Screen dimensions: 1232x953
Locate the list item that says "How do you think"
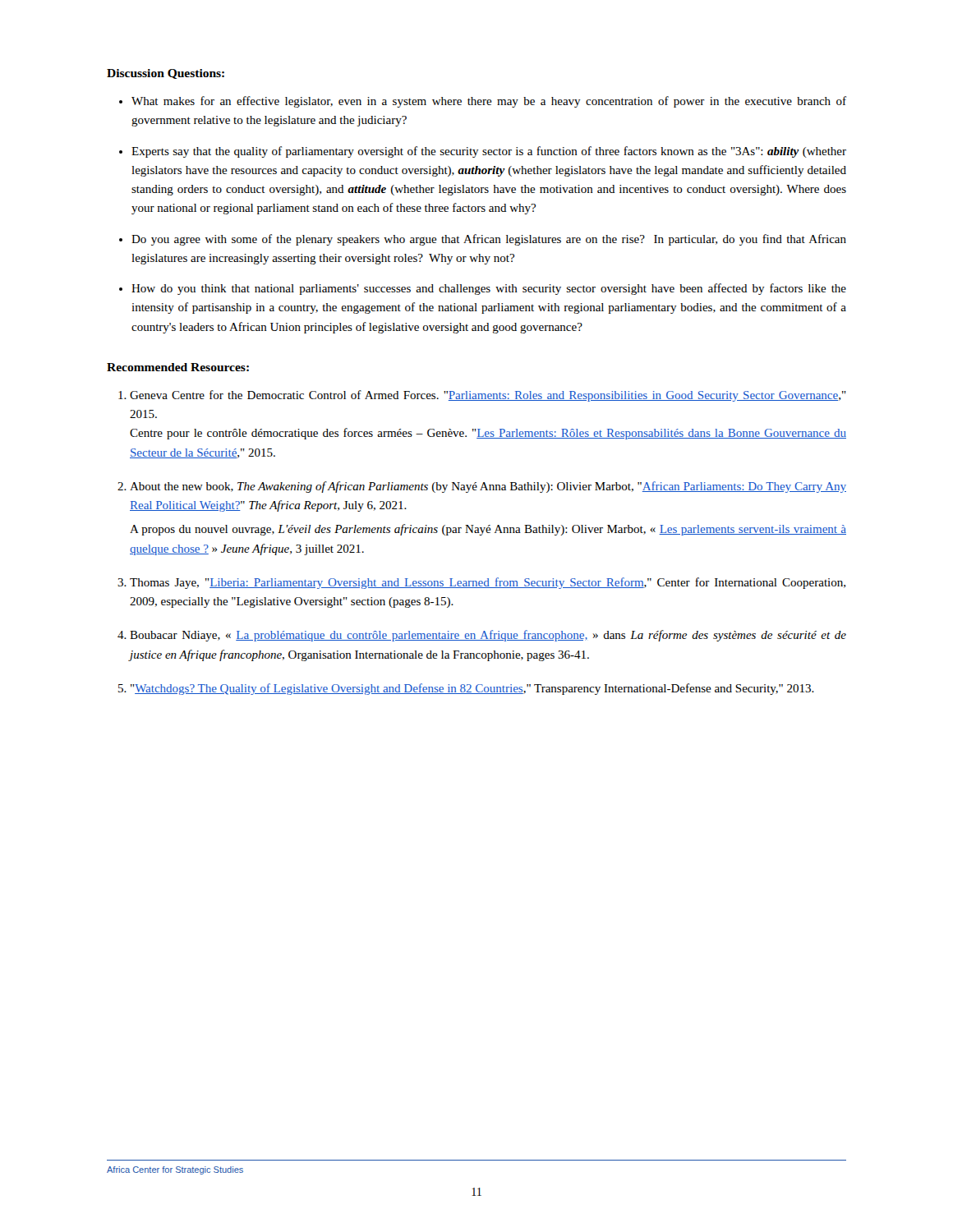pos(489,307)
